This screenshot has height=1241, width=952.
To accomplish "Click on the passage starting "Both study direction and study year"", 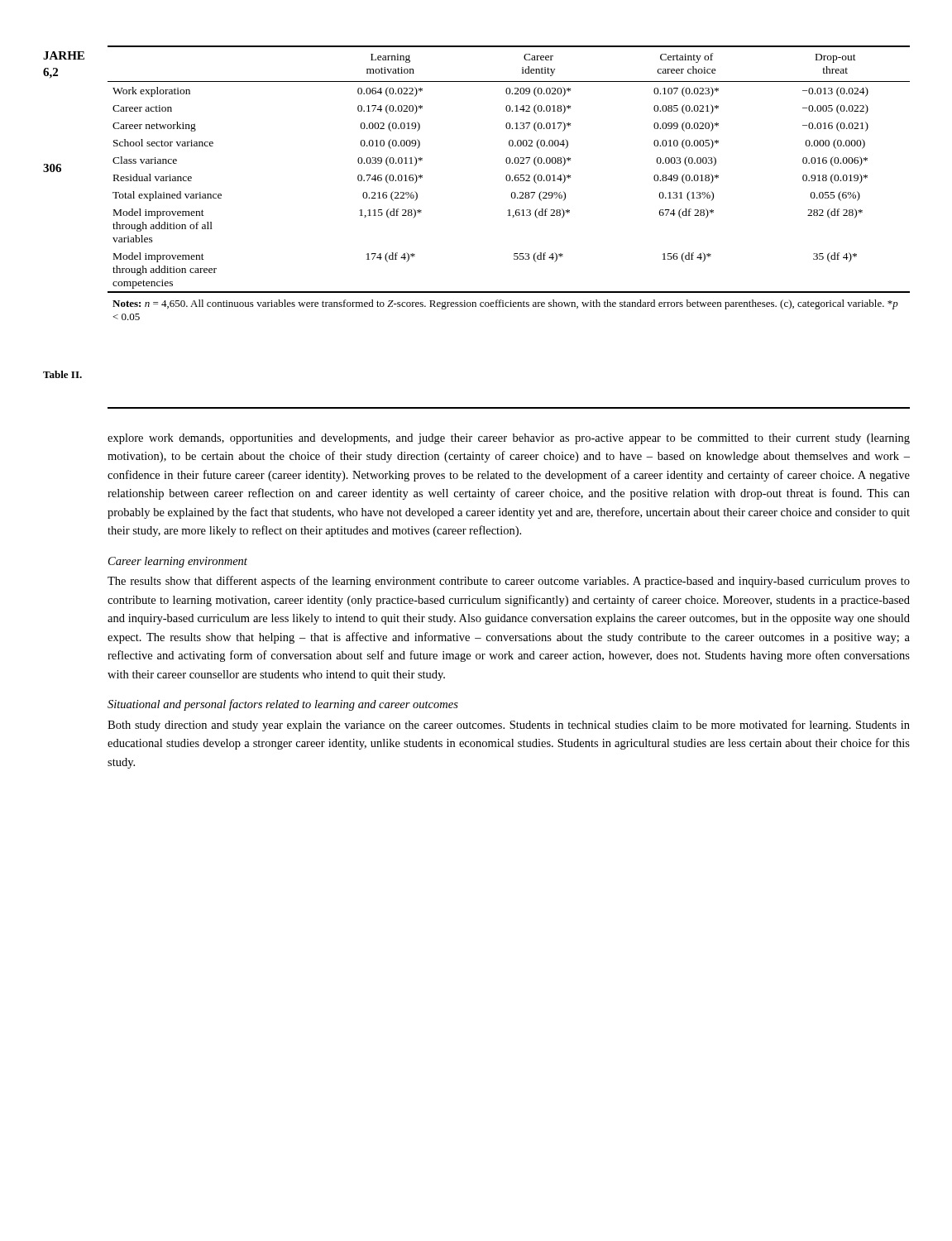I will (x=509, y=743).
